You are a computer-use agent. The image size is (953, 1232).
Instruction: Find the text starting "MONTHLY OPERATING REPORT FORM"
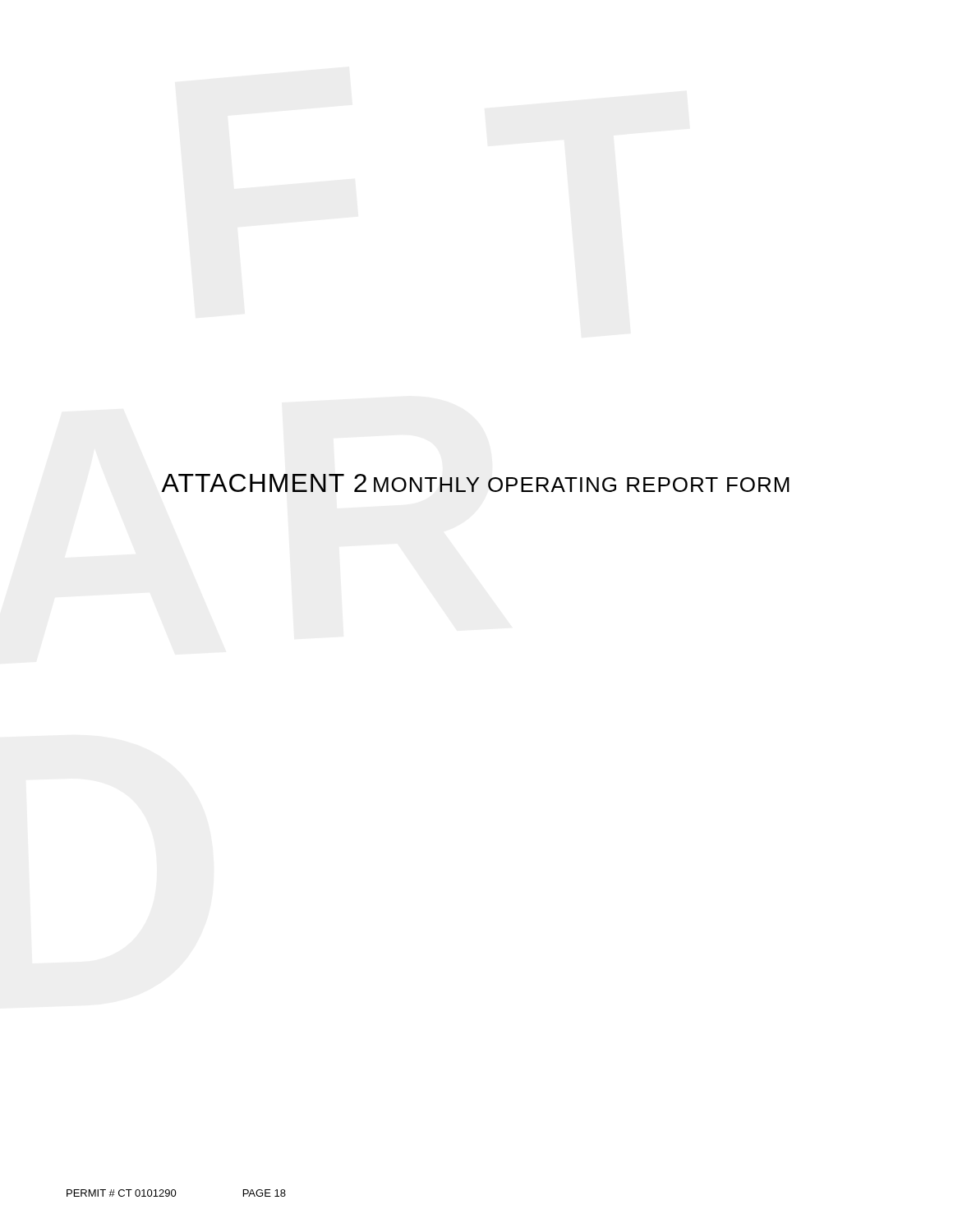click(582, 485)
